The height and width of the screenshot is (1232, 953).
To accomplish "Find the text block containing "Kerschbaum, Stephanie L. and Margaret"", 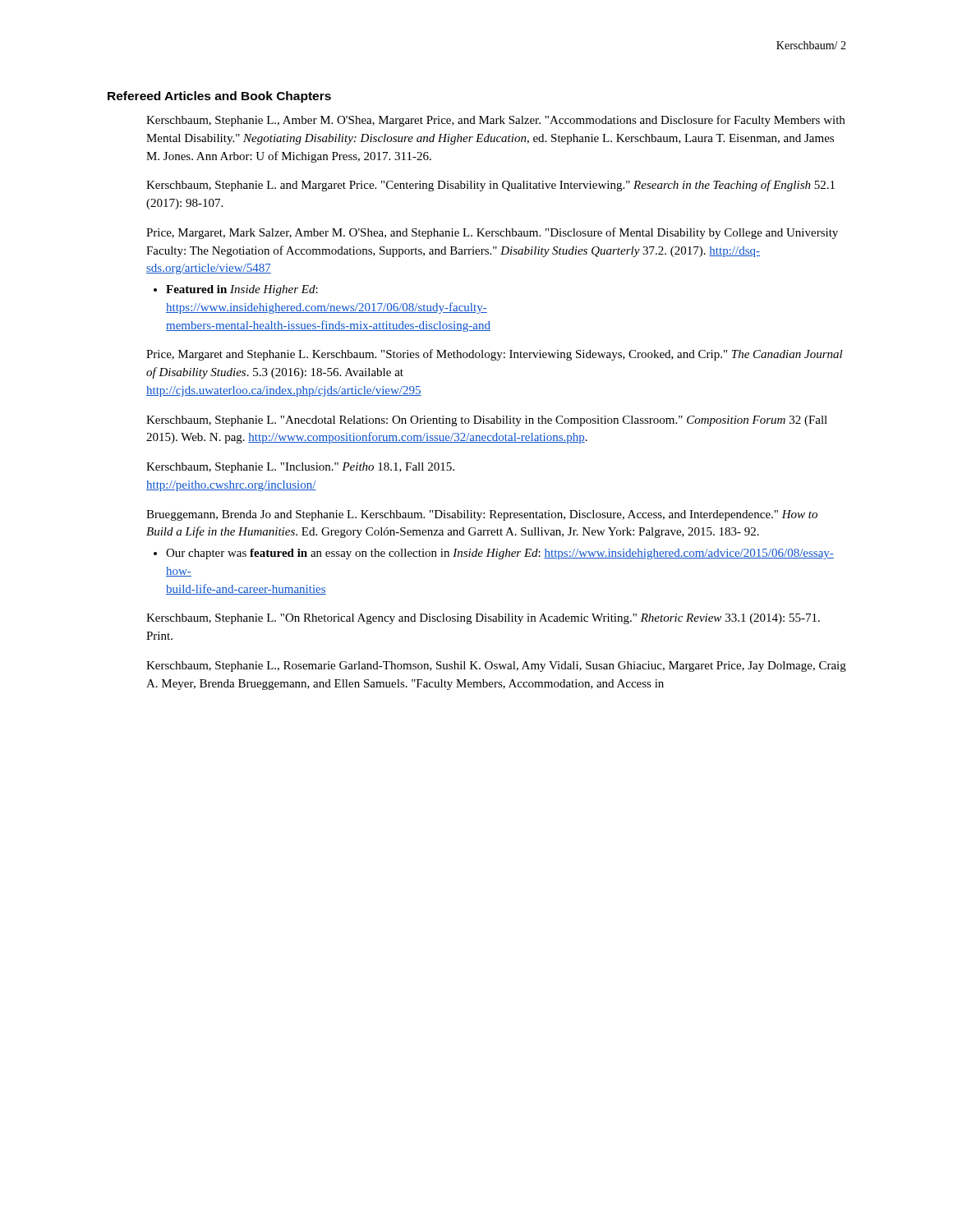I will (x=491, y=194).
